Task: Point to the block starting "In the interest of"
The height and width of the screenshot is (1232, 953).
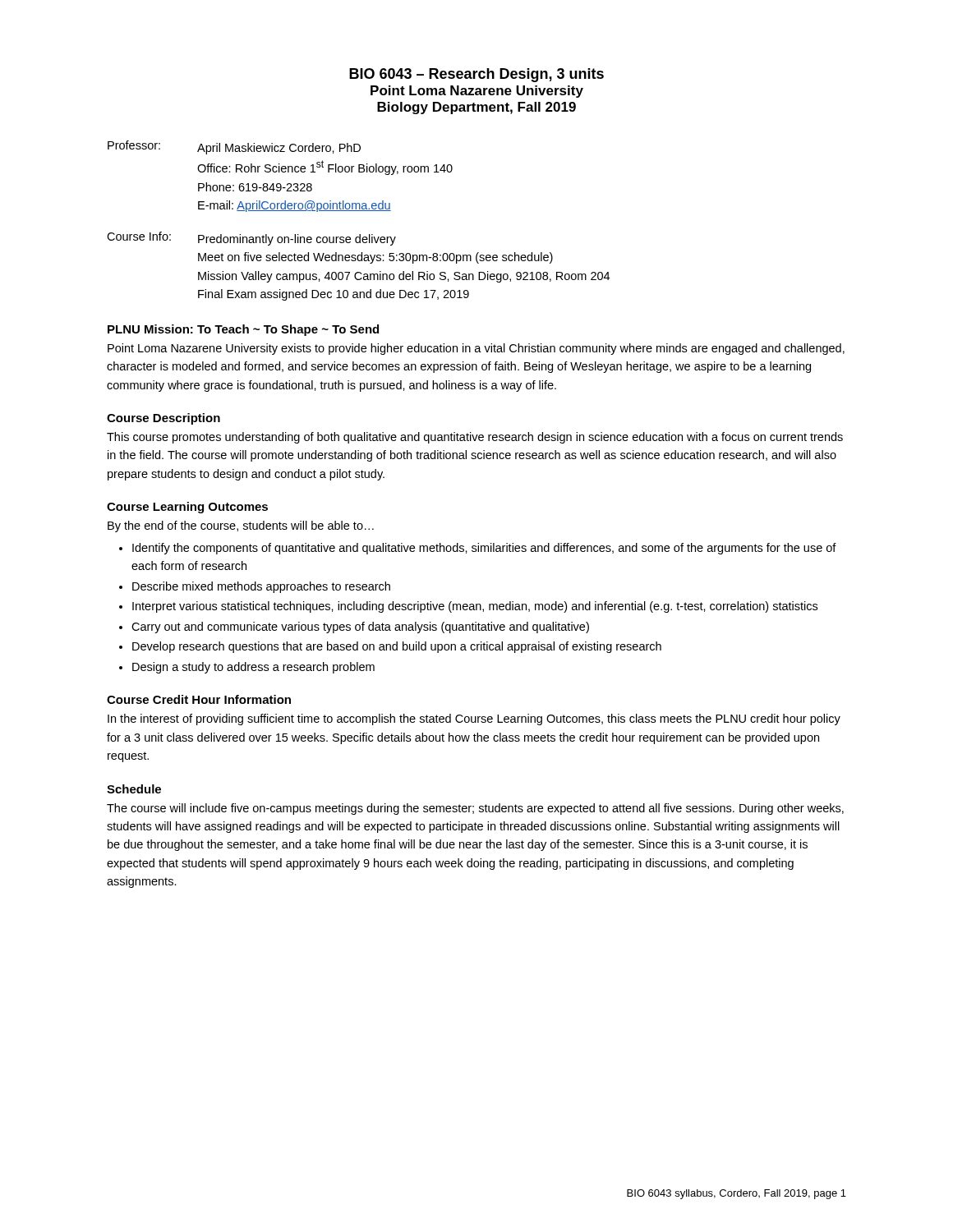Action: pyautogui.click(x=474, y=737)
